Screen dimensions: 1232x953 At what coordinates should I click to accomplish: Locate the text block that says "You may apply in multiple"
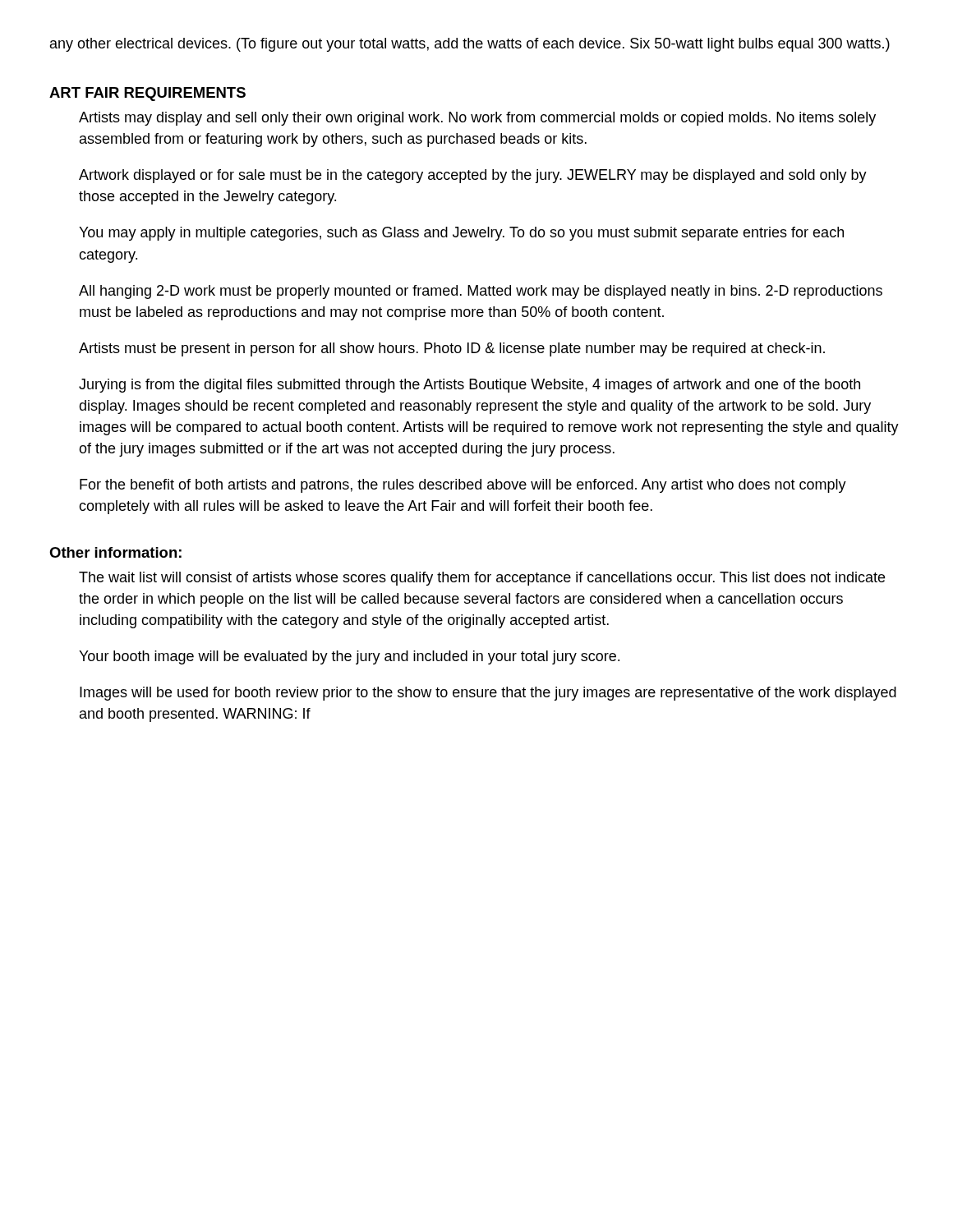(x=462, y=244)
